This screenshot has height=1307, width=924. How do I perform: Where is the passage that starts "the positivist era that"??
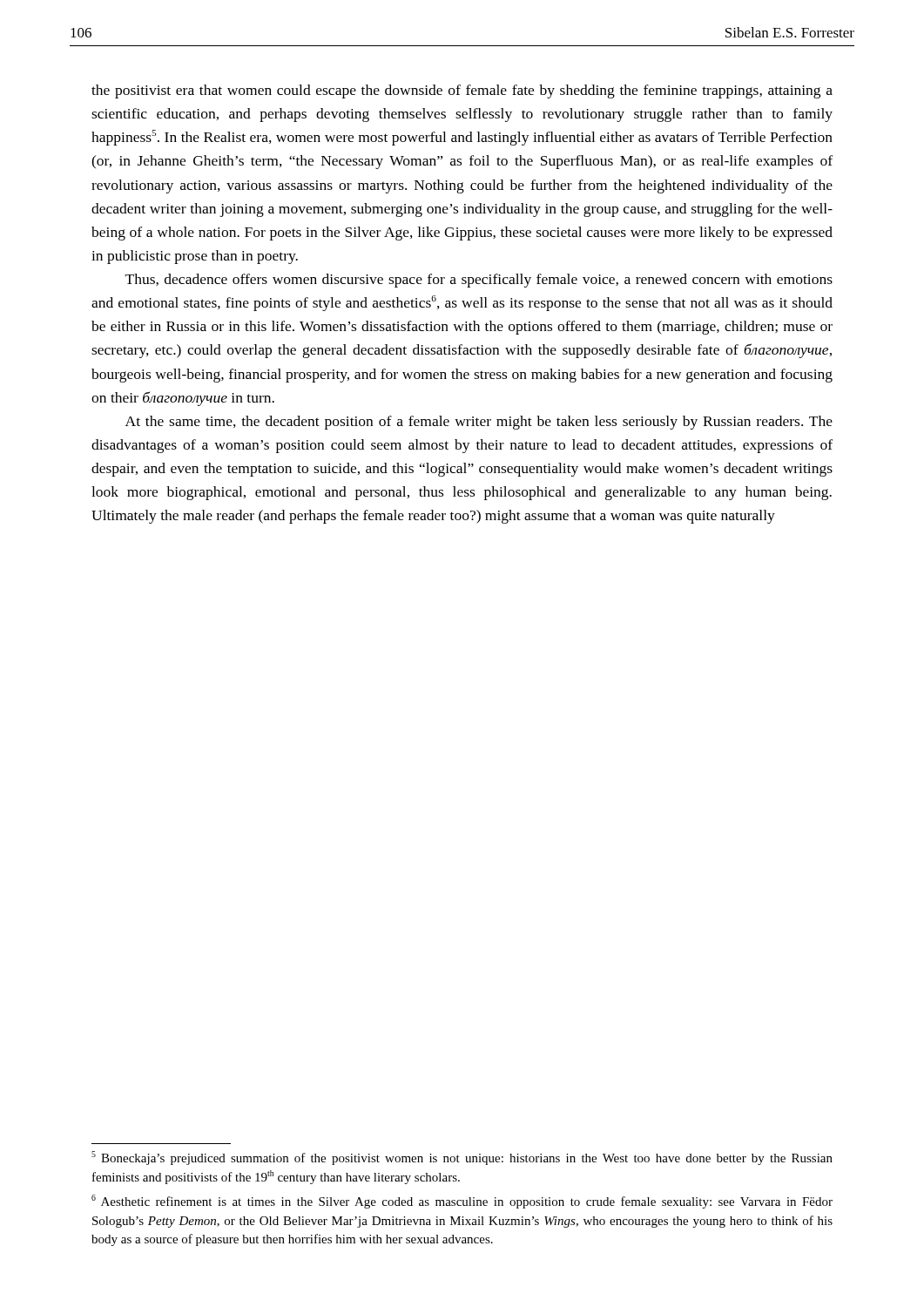(462, 173)
